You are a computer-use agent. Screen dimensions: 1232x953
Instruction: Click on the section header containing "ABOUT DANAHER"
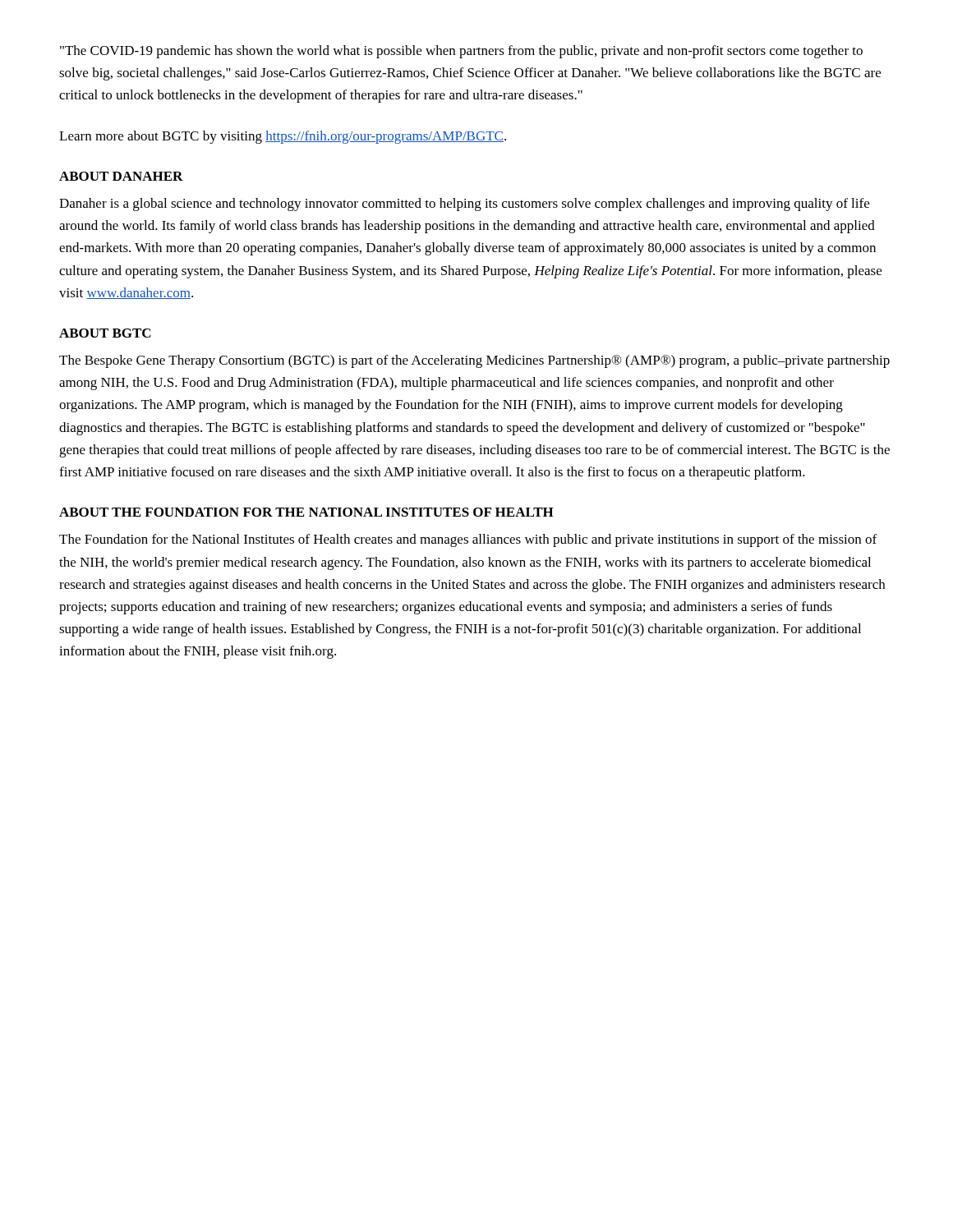(121, 176)
